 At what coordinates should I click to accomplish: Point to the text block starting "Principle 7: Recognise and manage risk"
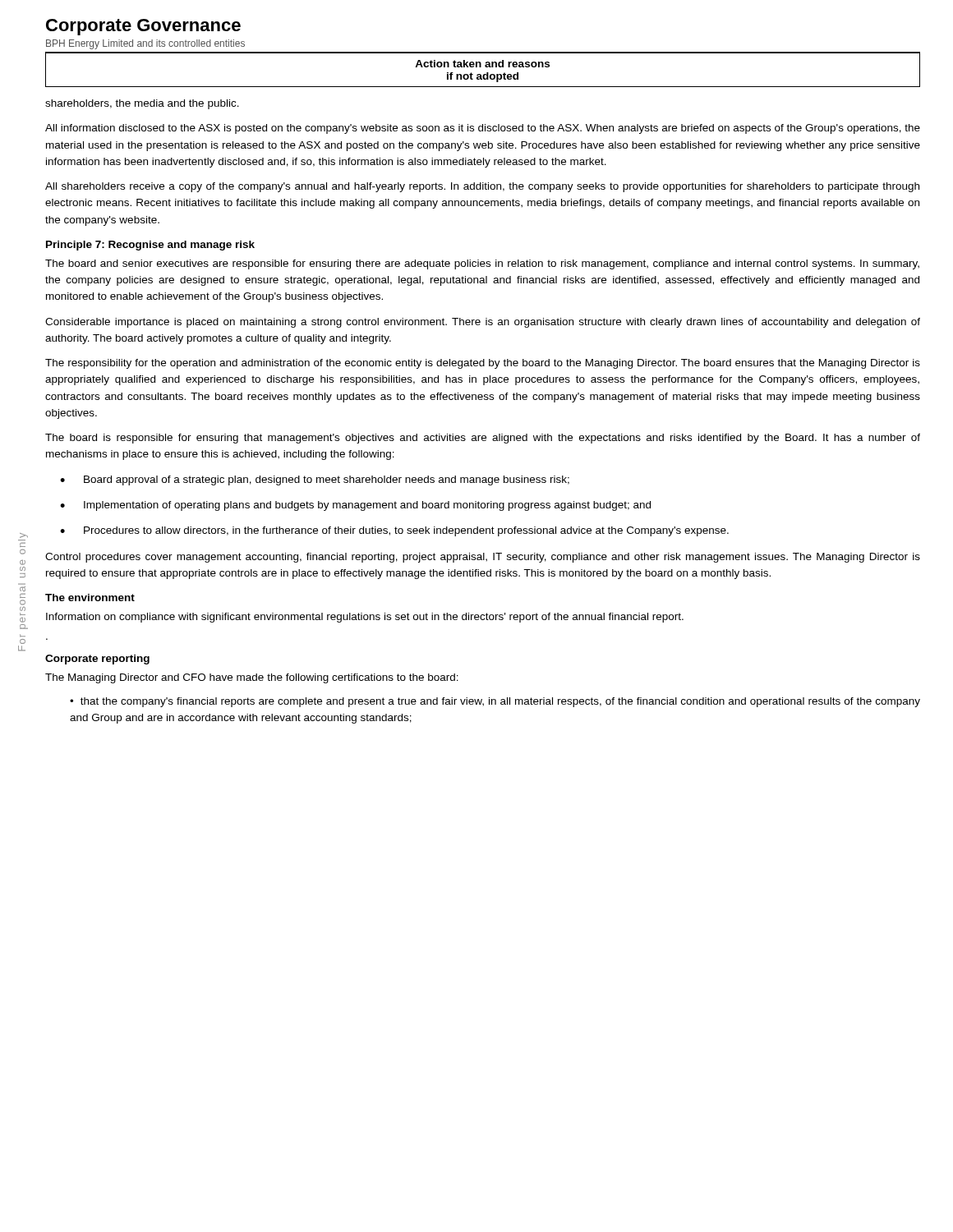pos(150,244)
